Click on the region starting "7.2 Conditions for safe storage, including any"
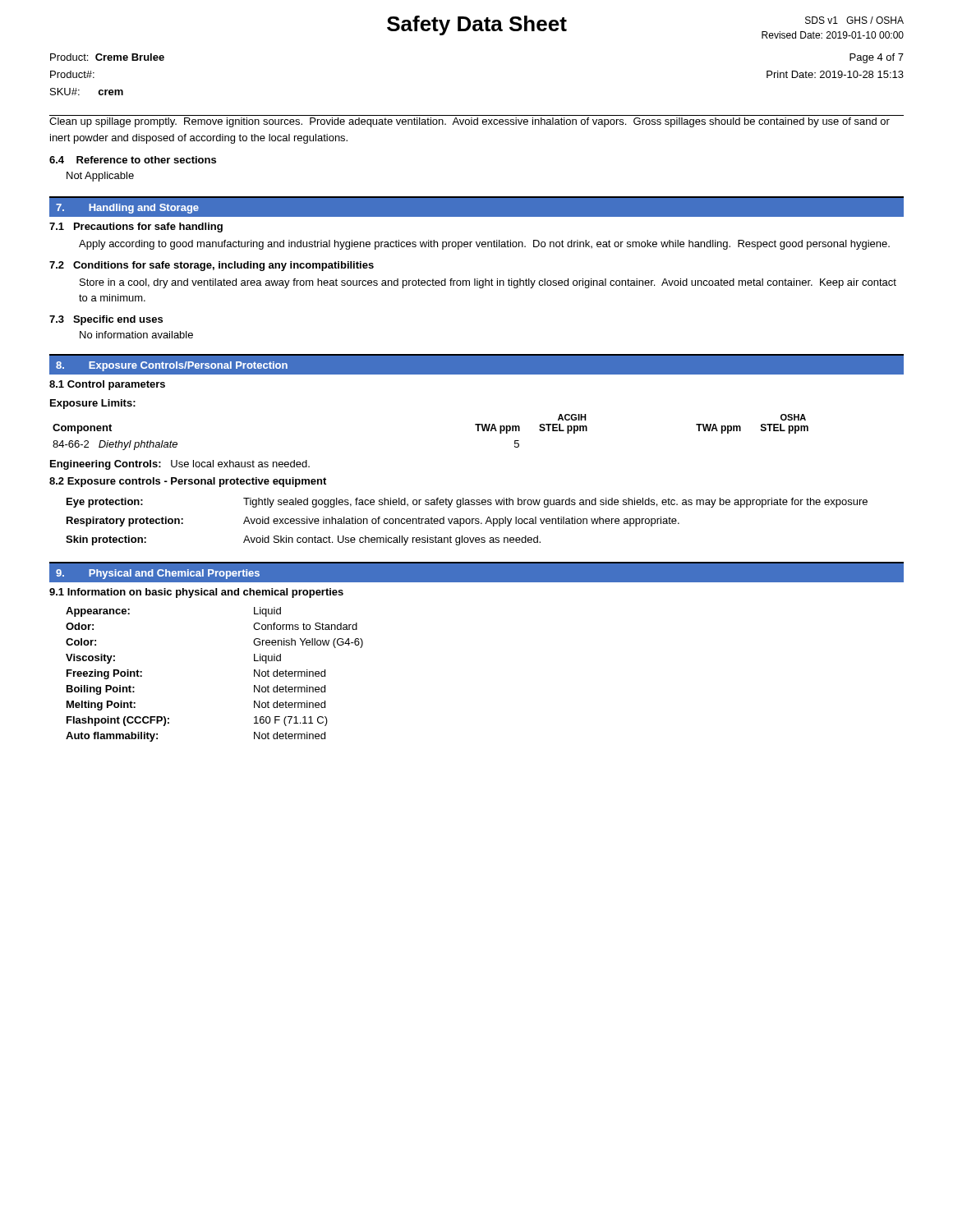The image size is (953, 1232). [x=212, y=265]
